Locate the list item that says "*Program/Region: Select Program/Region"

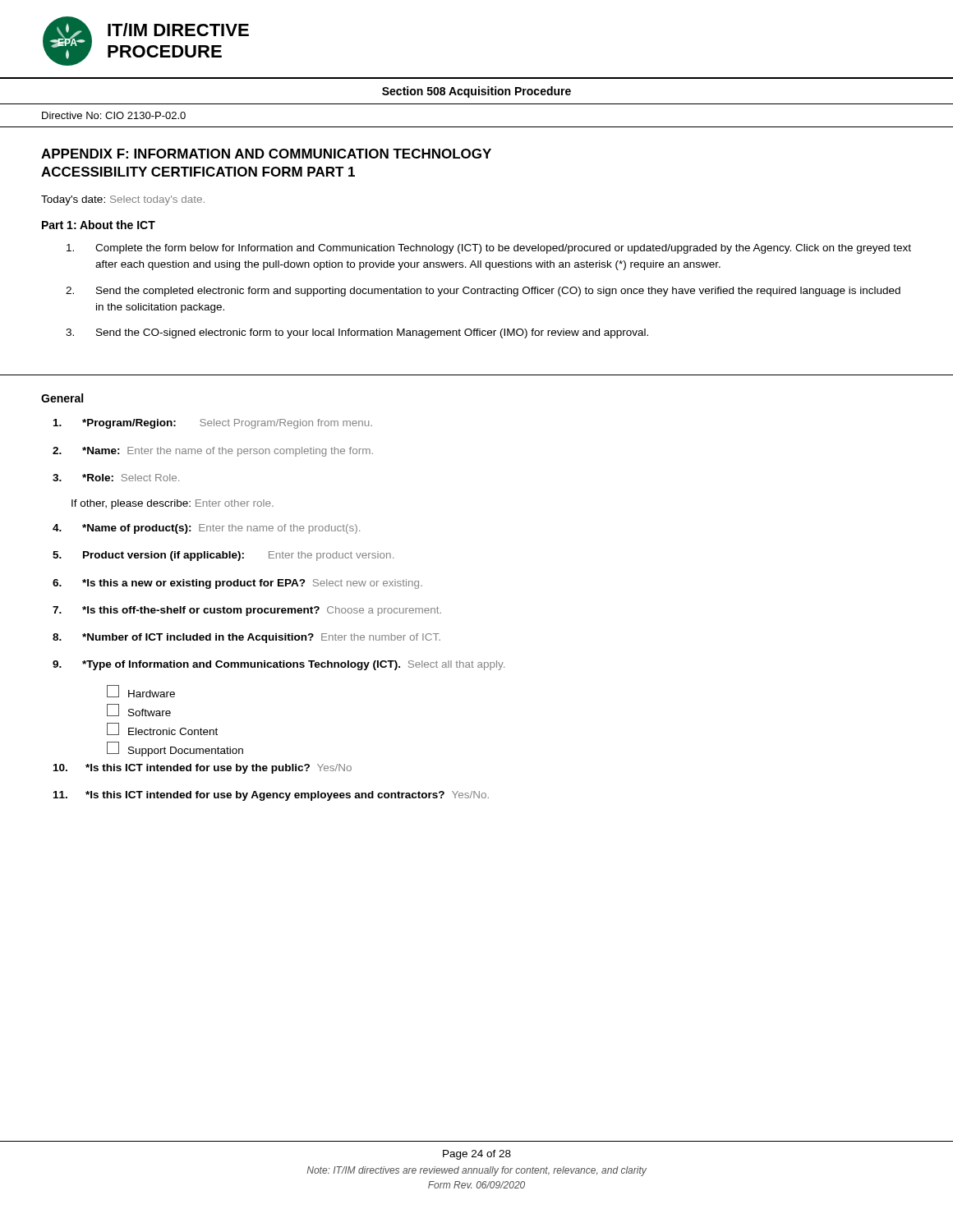click(x=207, y=424)
